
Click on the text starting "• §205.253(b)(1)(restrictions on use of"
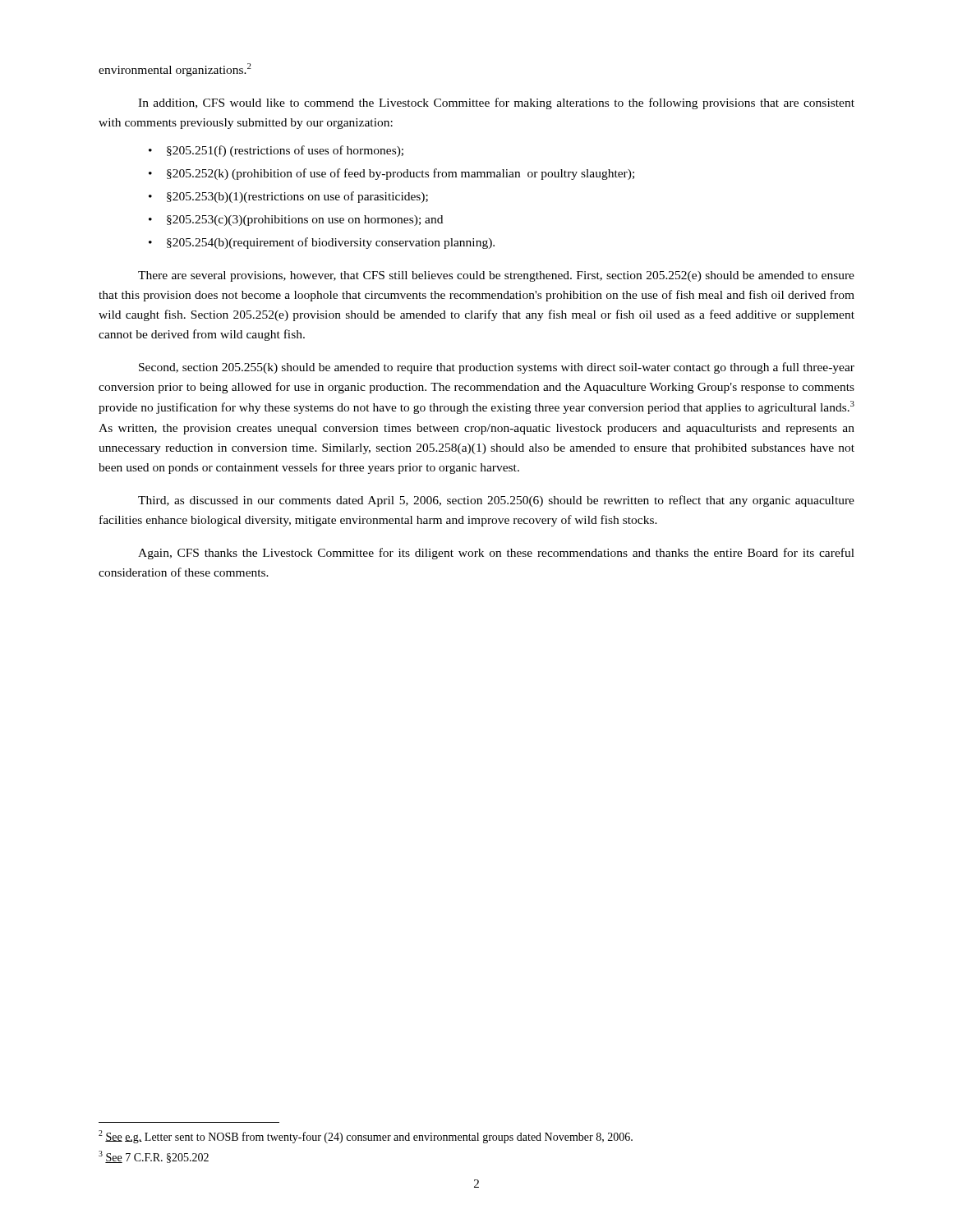pos(288,197)
